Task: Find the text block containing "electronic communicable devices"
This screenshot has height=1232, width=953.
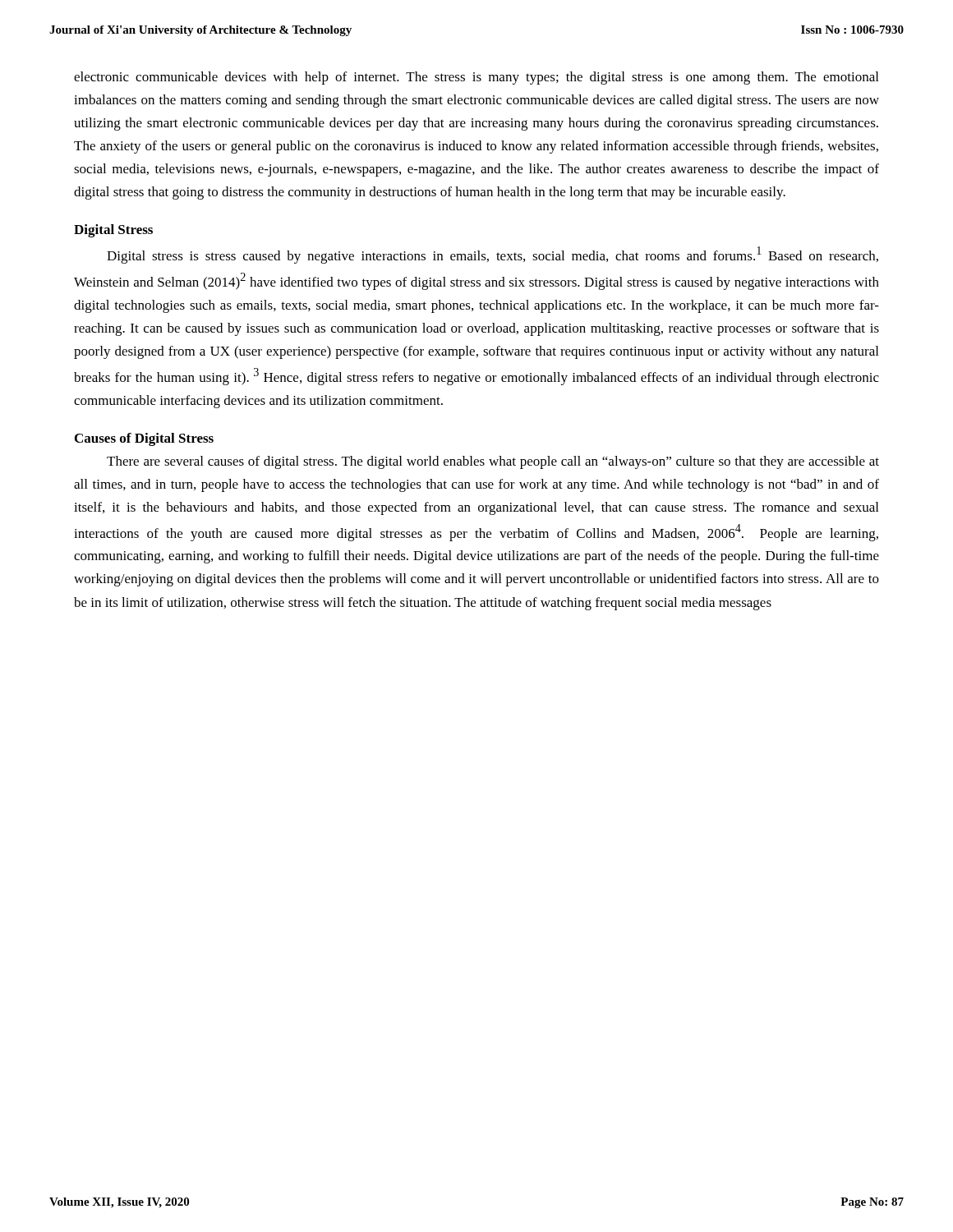Action: pyautogui.click(x=476, y=134)
